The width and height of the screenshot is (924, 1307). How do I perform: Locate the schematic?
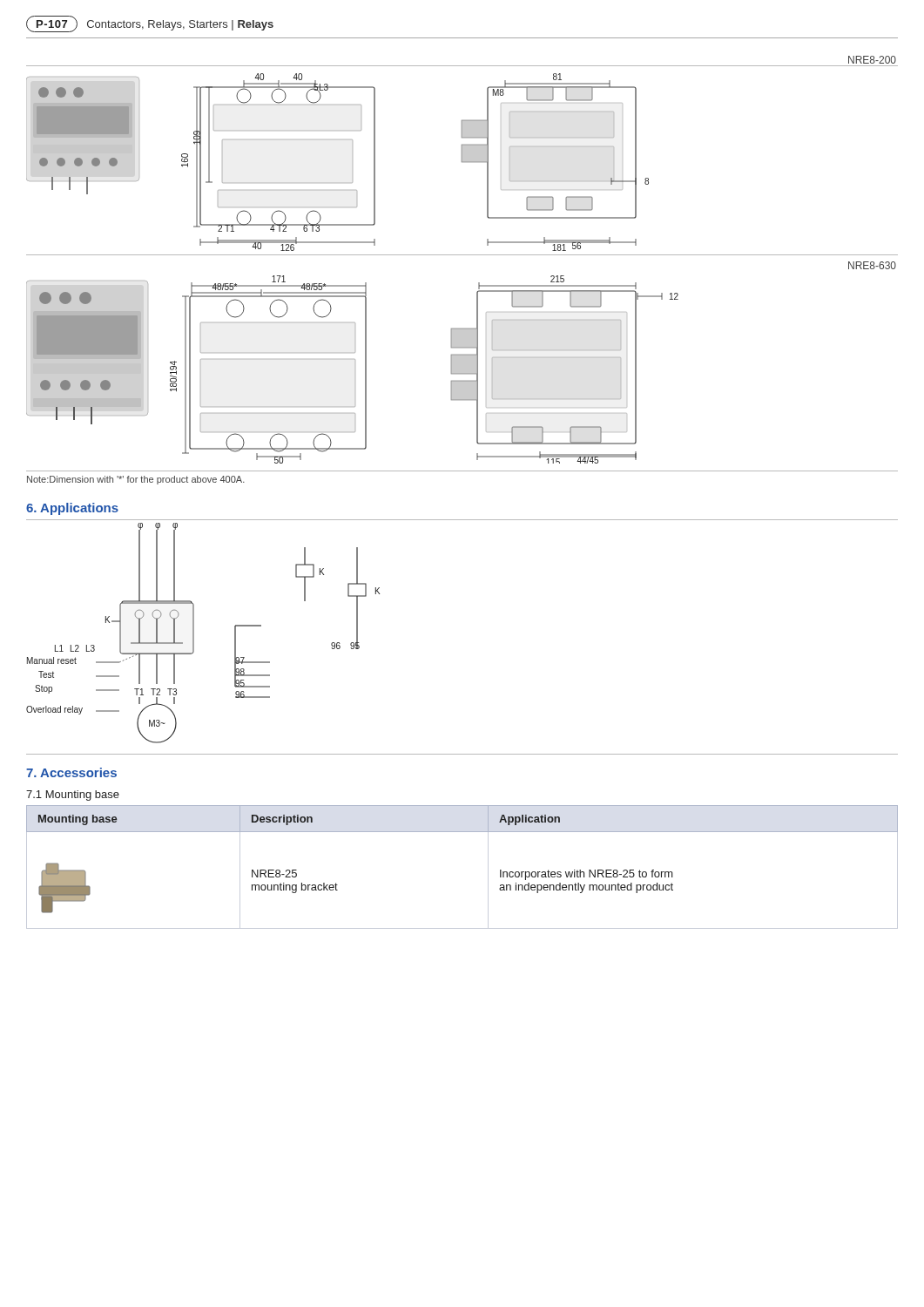click(x=462, y=636)
